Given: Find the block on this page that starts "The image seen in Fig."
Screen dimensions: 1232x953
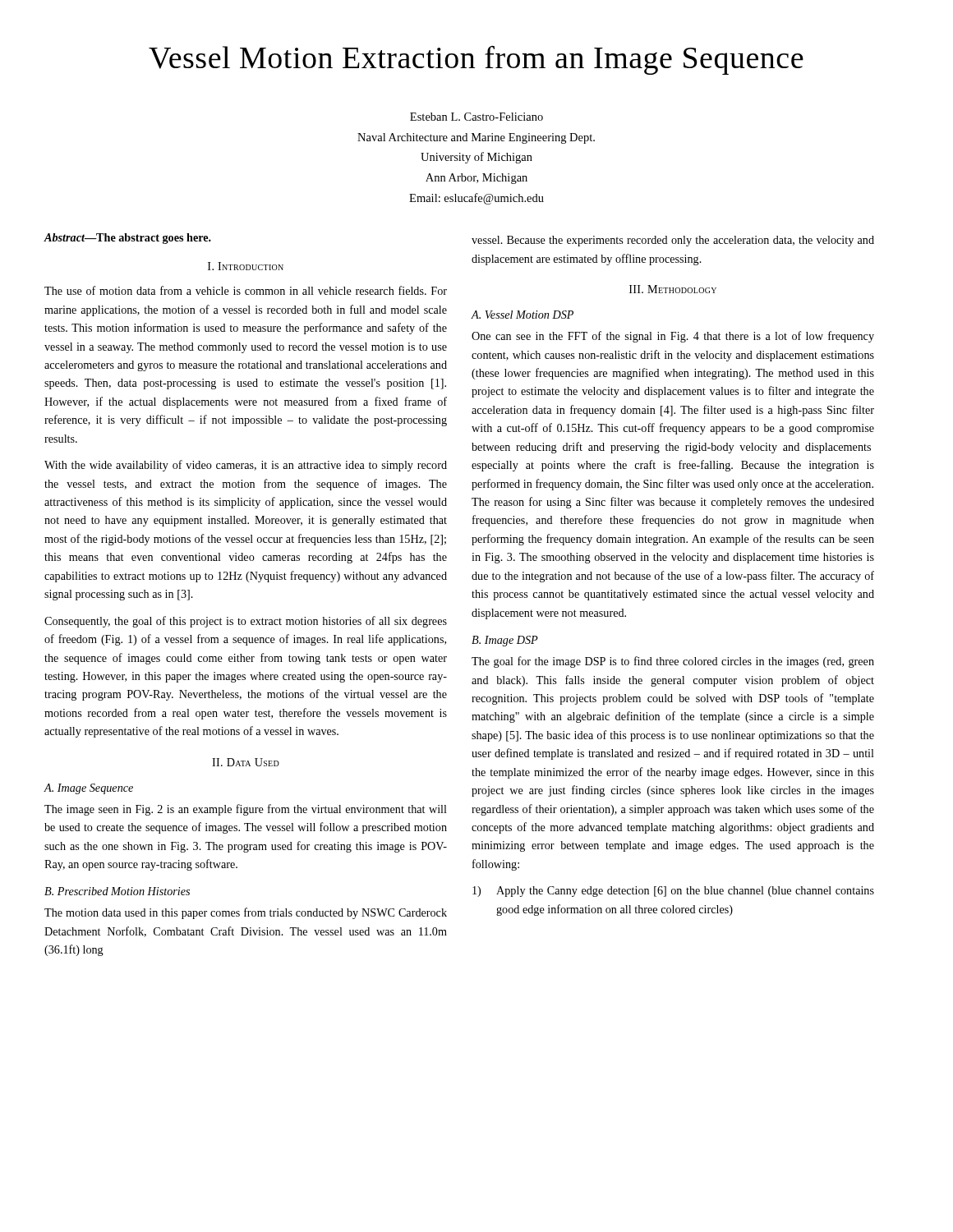Looking at the screenshot, I should click(246, 837).
